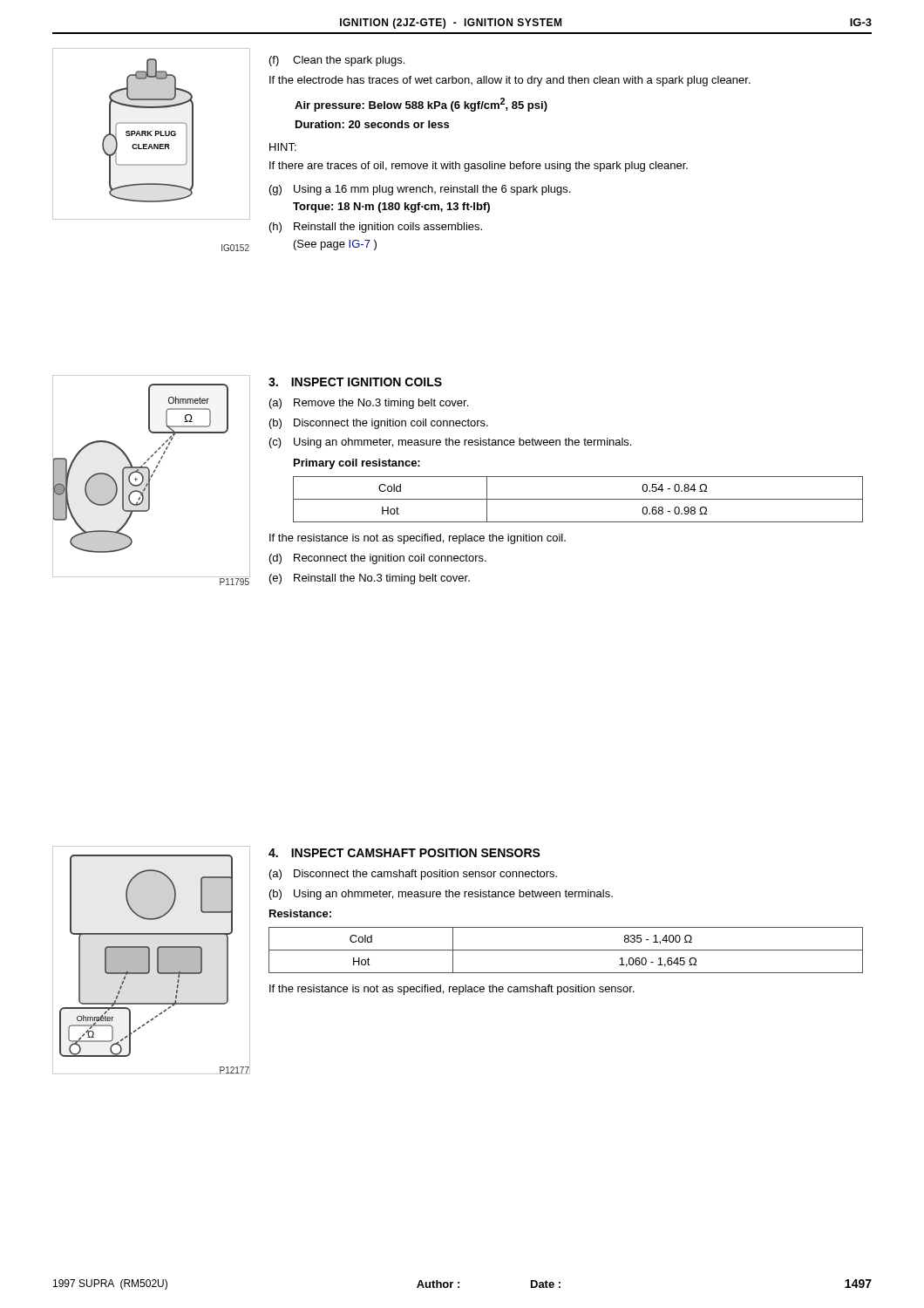The height and width of the screenshot is (1308, 924).
Task: Click on the region starting "(h) Reinstall the ignition coils assemblies."
Action: (x=376, y=228)
